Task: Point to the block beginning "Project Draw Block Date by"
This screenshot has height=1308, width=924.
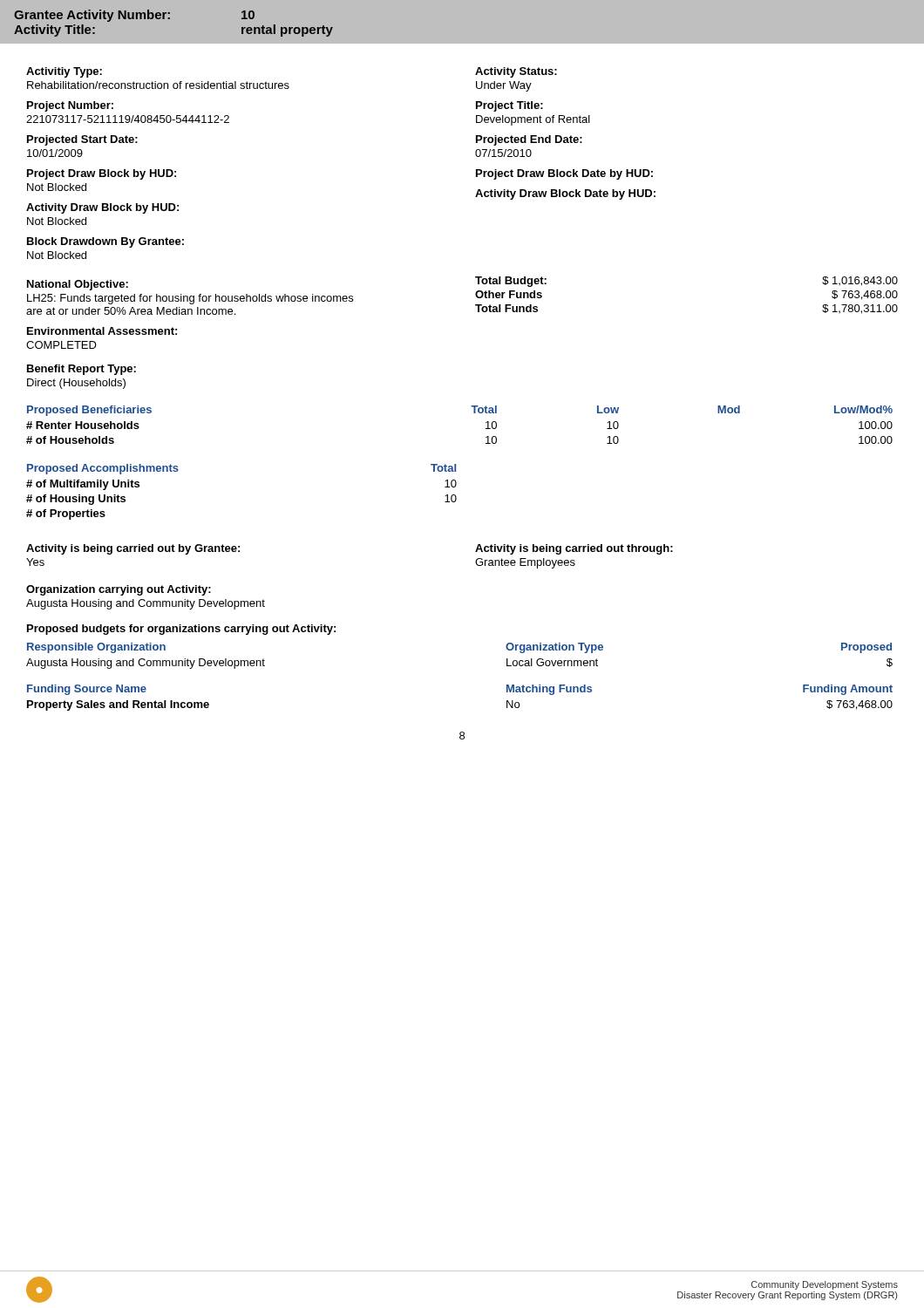Action: pyautogui.click(x=564, y=174)
